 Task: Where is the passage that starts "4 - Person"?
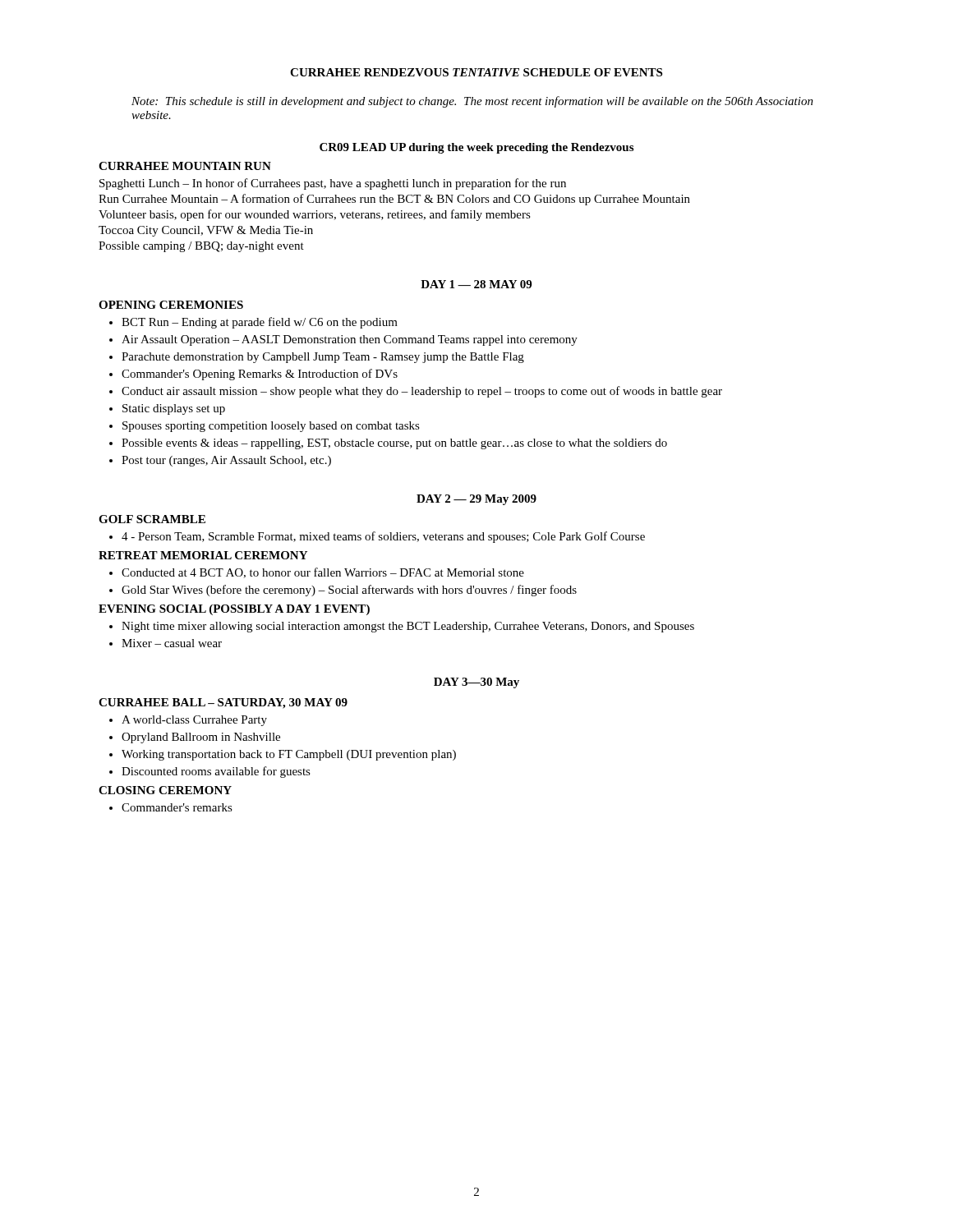click(476, 537)
